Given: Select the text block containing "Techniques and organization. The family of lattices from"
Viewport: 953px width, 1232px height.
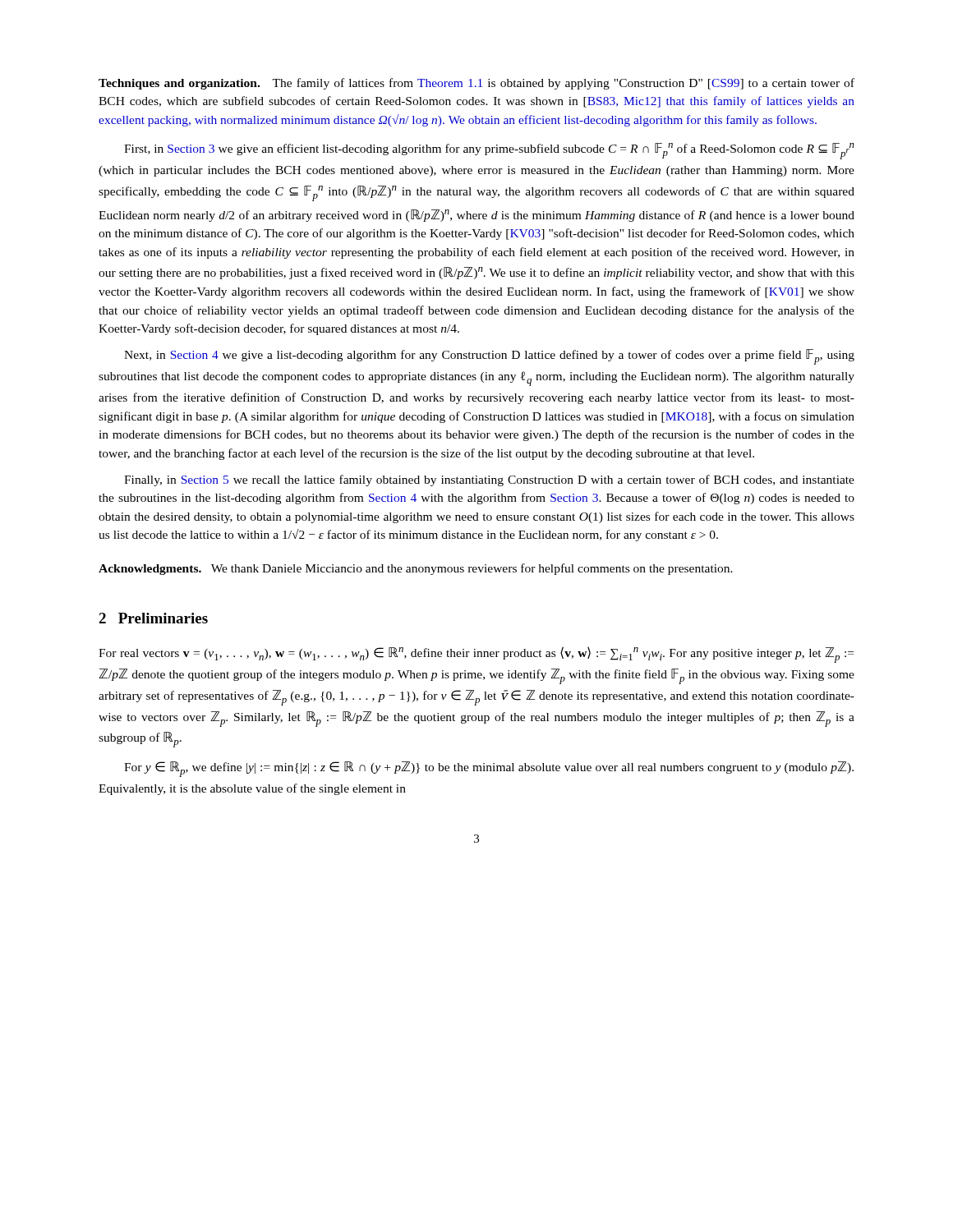Looking at the screenshot, I should (x=476, y=309).
